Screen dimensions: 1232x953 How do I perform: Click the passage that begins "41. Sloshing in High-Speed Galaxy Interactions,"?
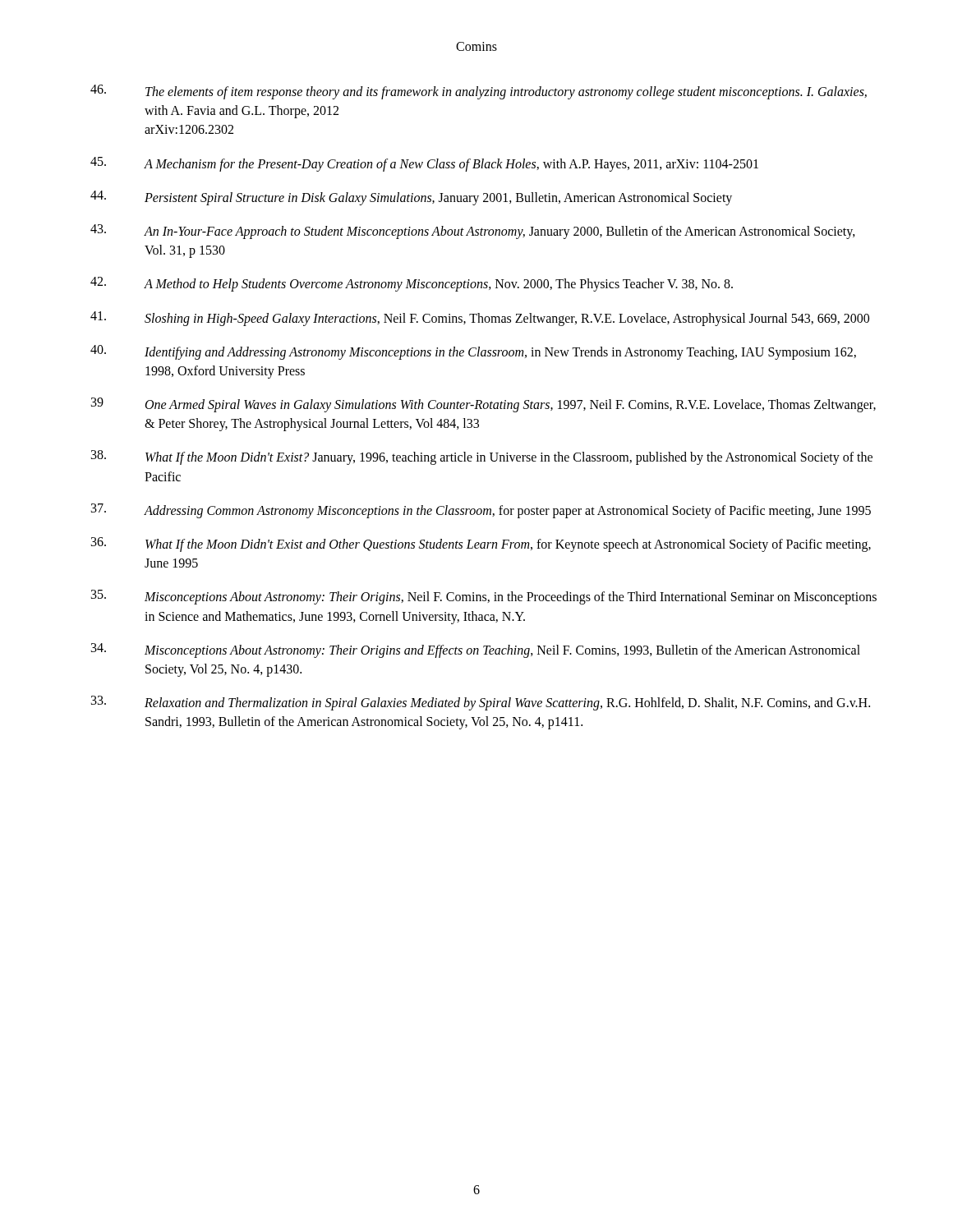[480, 318]
